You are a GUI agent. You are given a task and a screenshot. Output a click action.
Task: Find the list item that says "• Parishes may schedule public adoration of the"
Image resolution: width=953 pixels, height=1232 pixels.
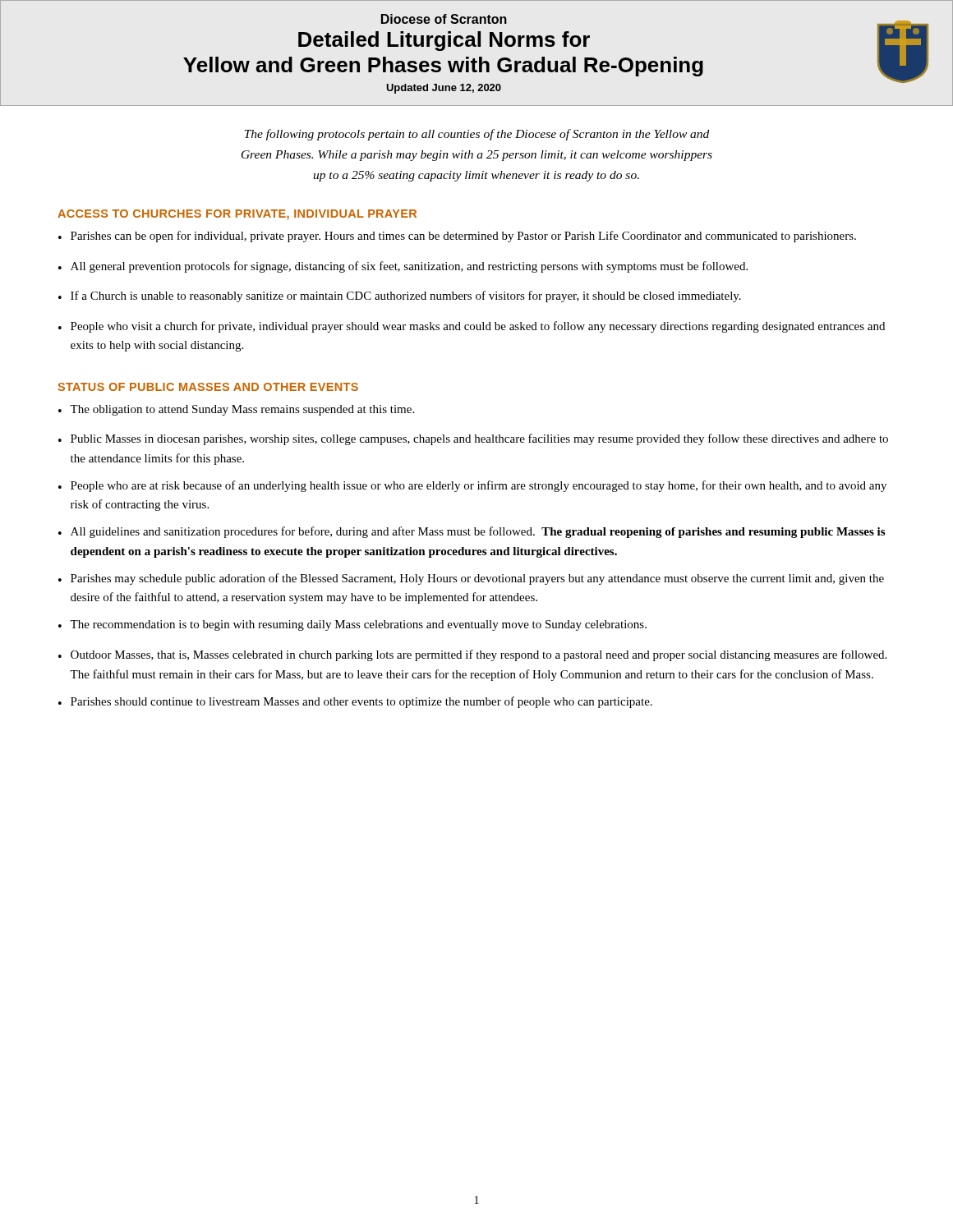click(476, 588)
